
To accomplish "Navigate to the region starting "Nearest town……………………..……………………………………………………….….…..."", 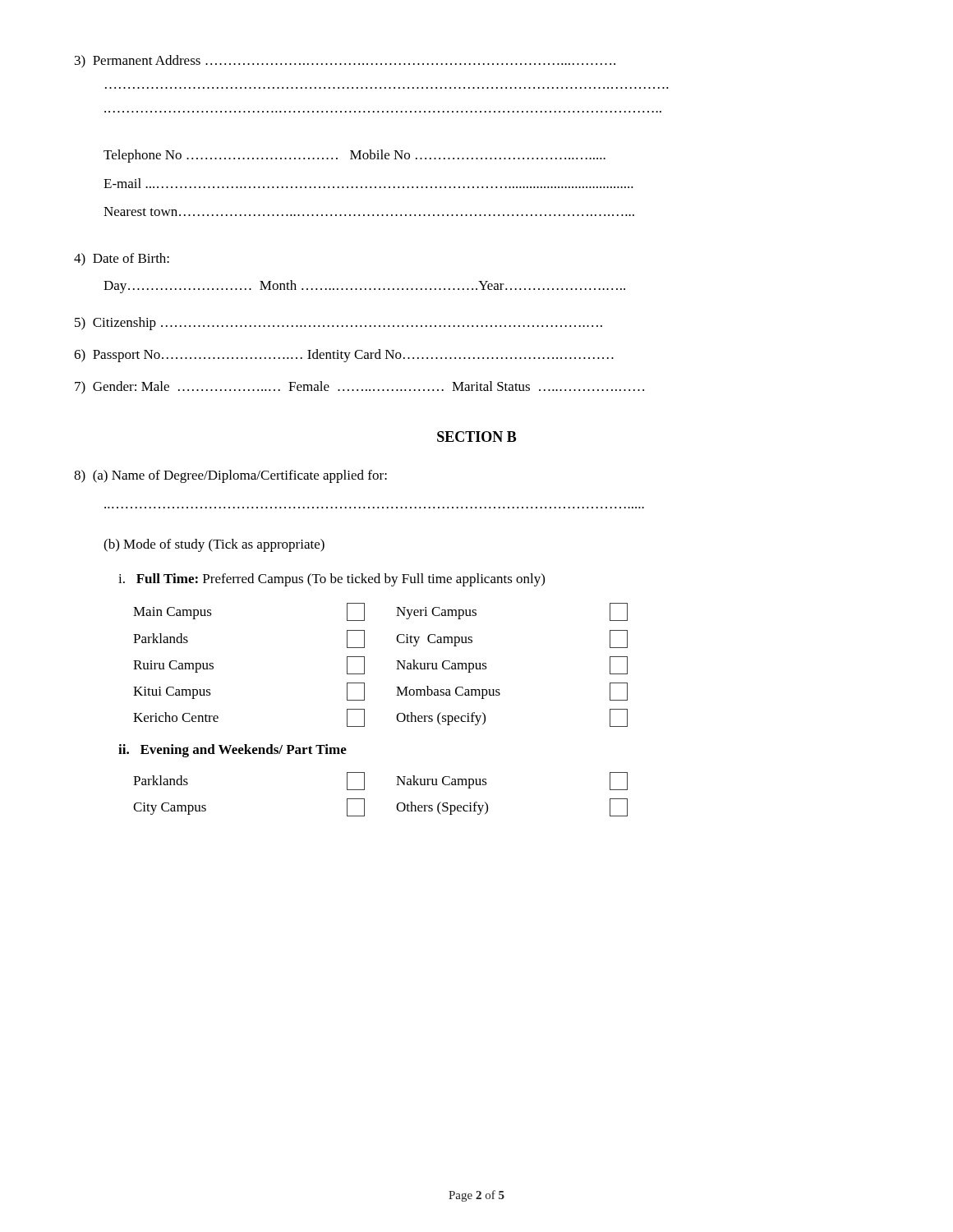I will click(x=369, y=212).
